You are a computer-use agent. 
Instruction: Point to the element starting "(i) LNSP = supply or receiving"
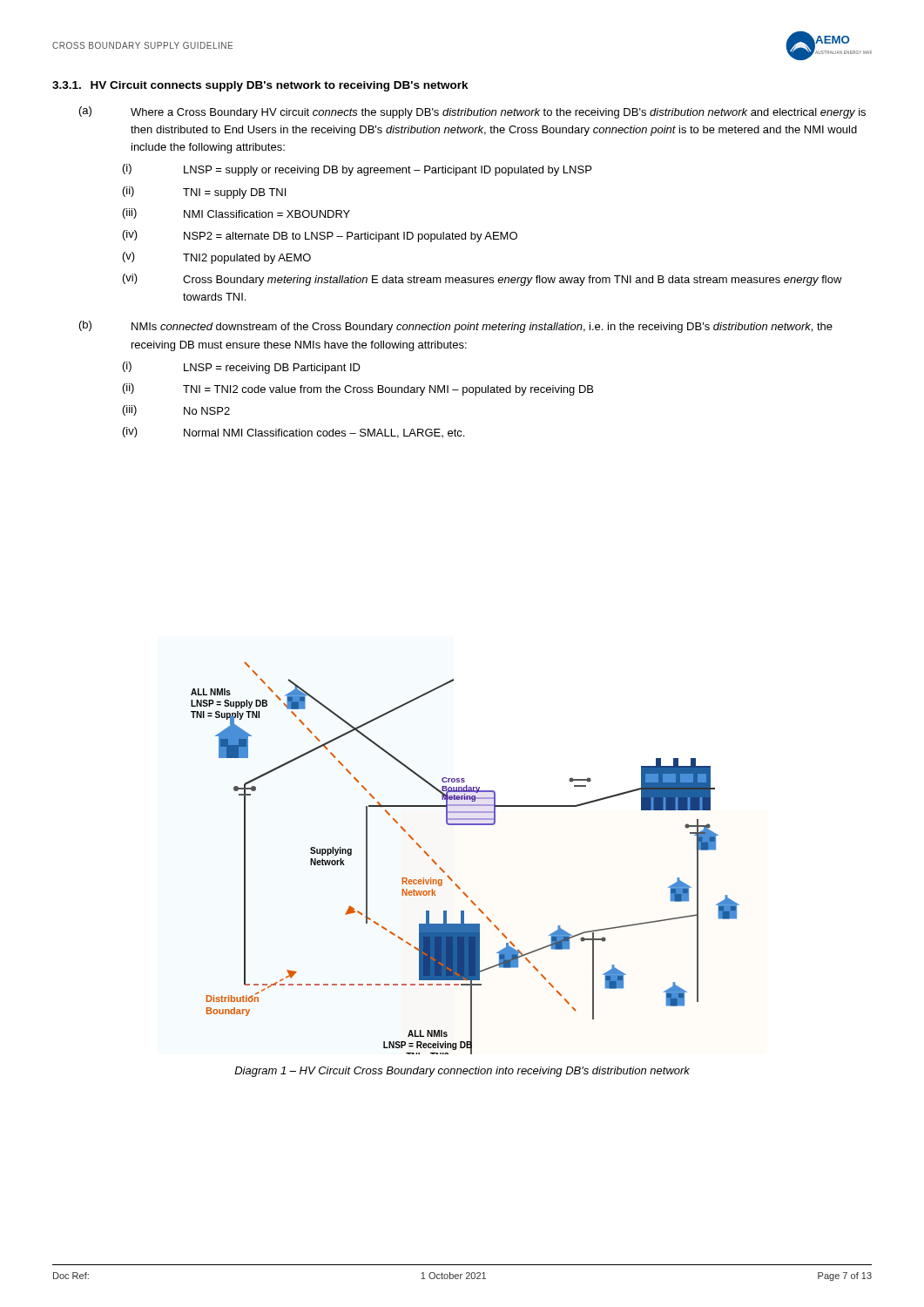pyautogui.click(x=462, y=170)
